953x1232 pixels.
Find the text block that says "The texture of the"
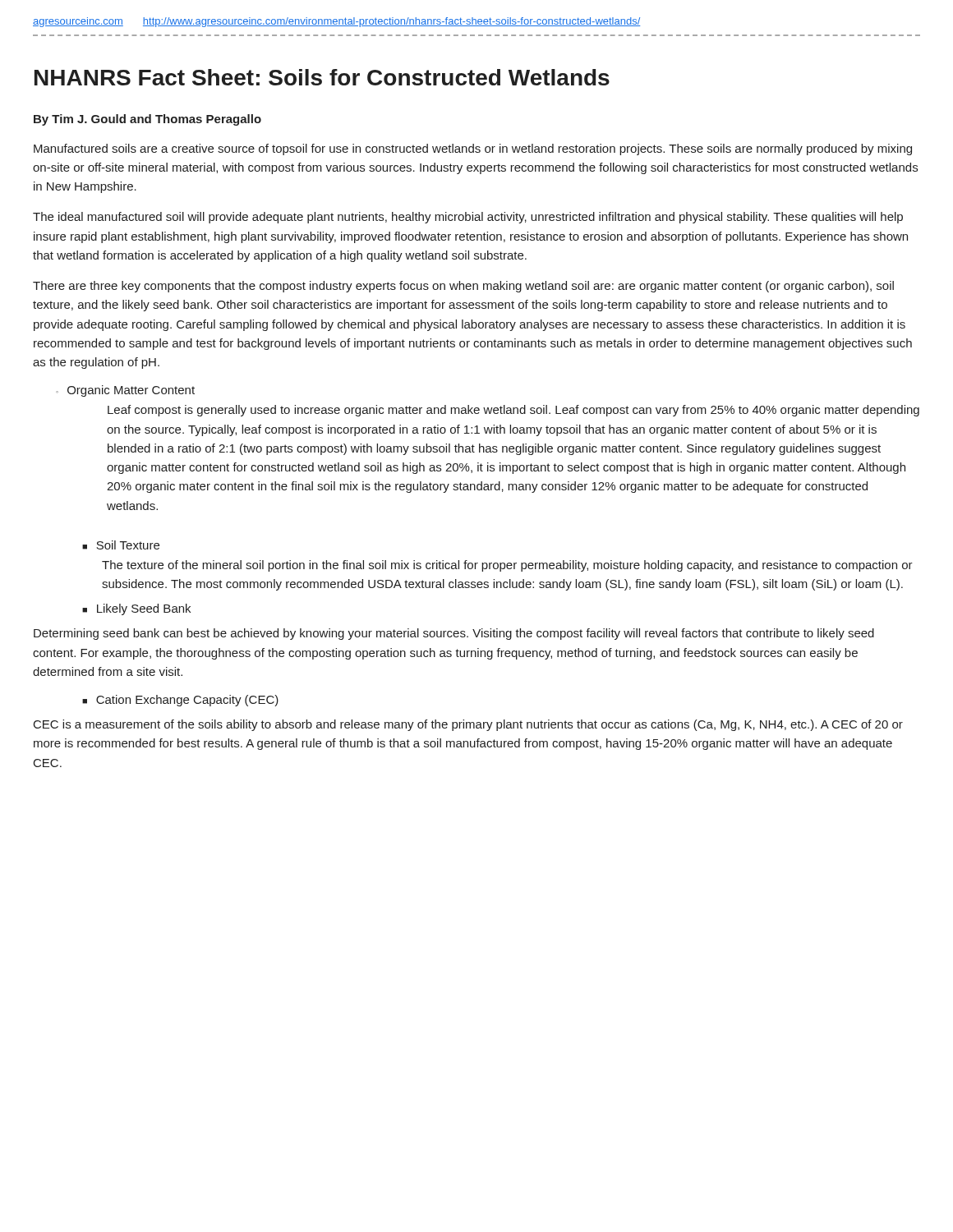507,574
